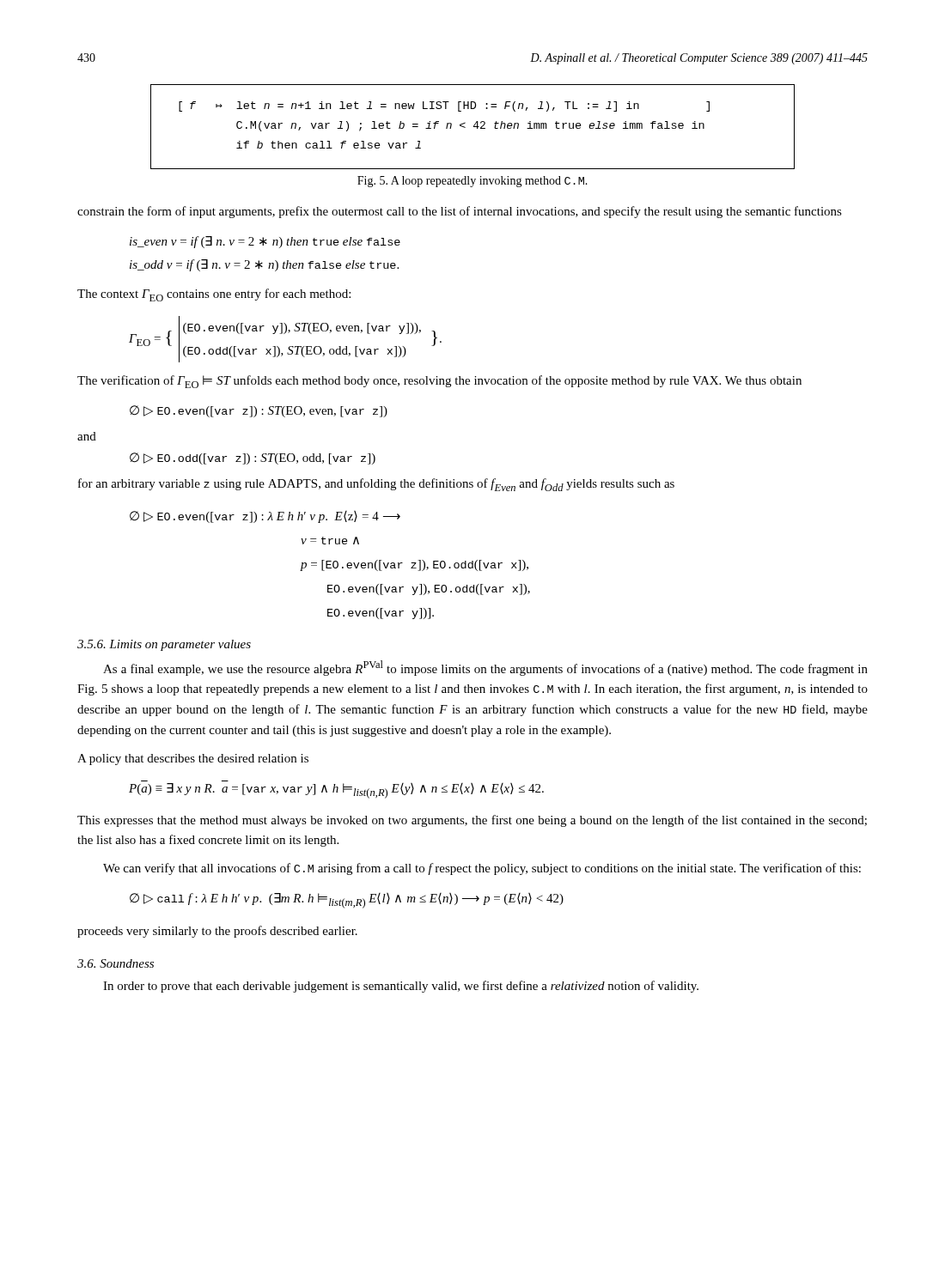Find the passage starting "3.5.6. Limits on parameter values"
The image size is (945, 1288).
coord(164,644)
